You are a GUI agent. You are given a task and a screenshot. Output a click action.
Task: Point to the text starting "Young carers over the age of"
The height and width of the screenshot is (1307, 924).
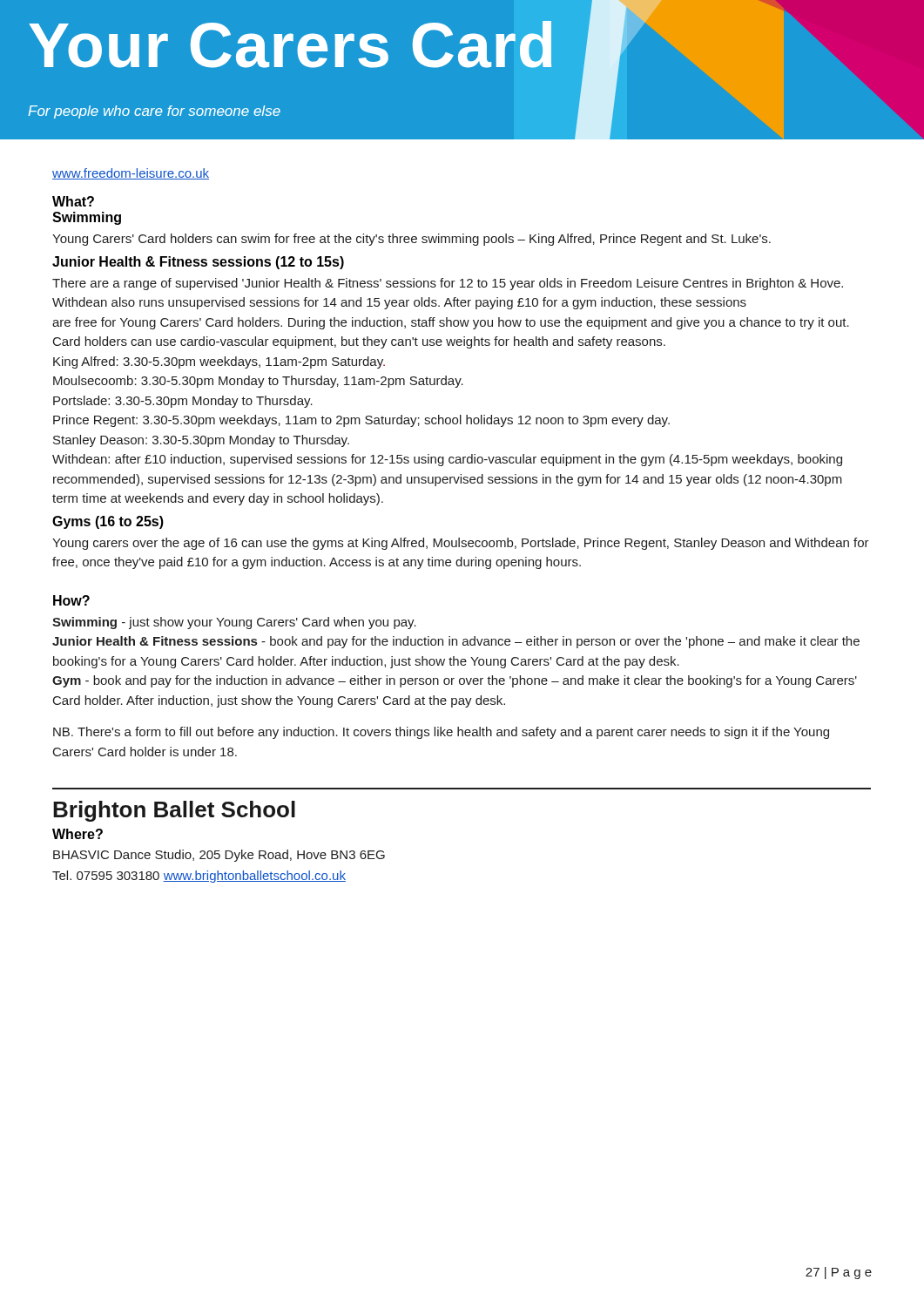(461, 552)
